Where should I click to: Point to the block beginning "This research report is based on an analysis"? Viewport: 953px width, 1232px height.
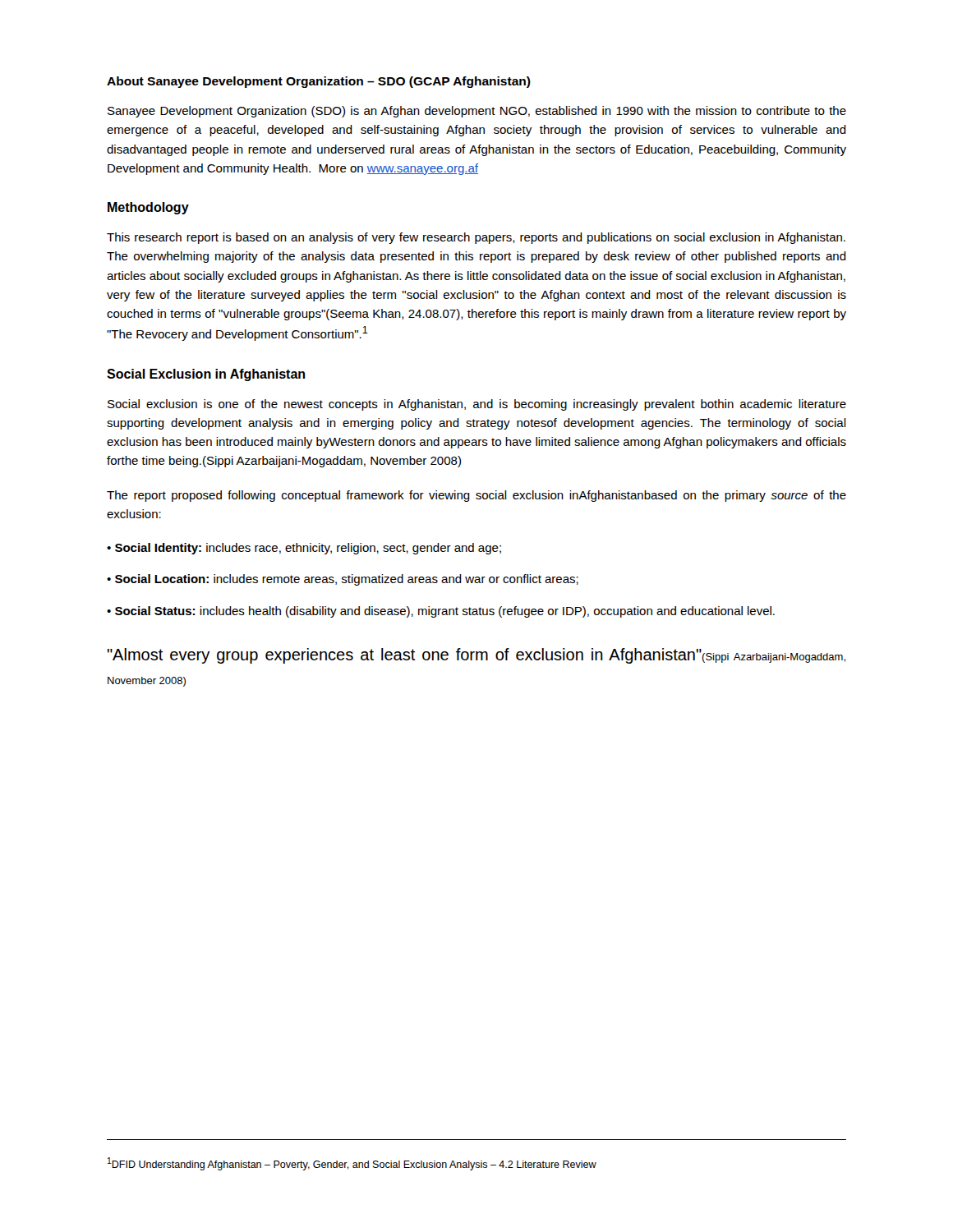pyautogui.click(x=476, y=286)
